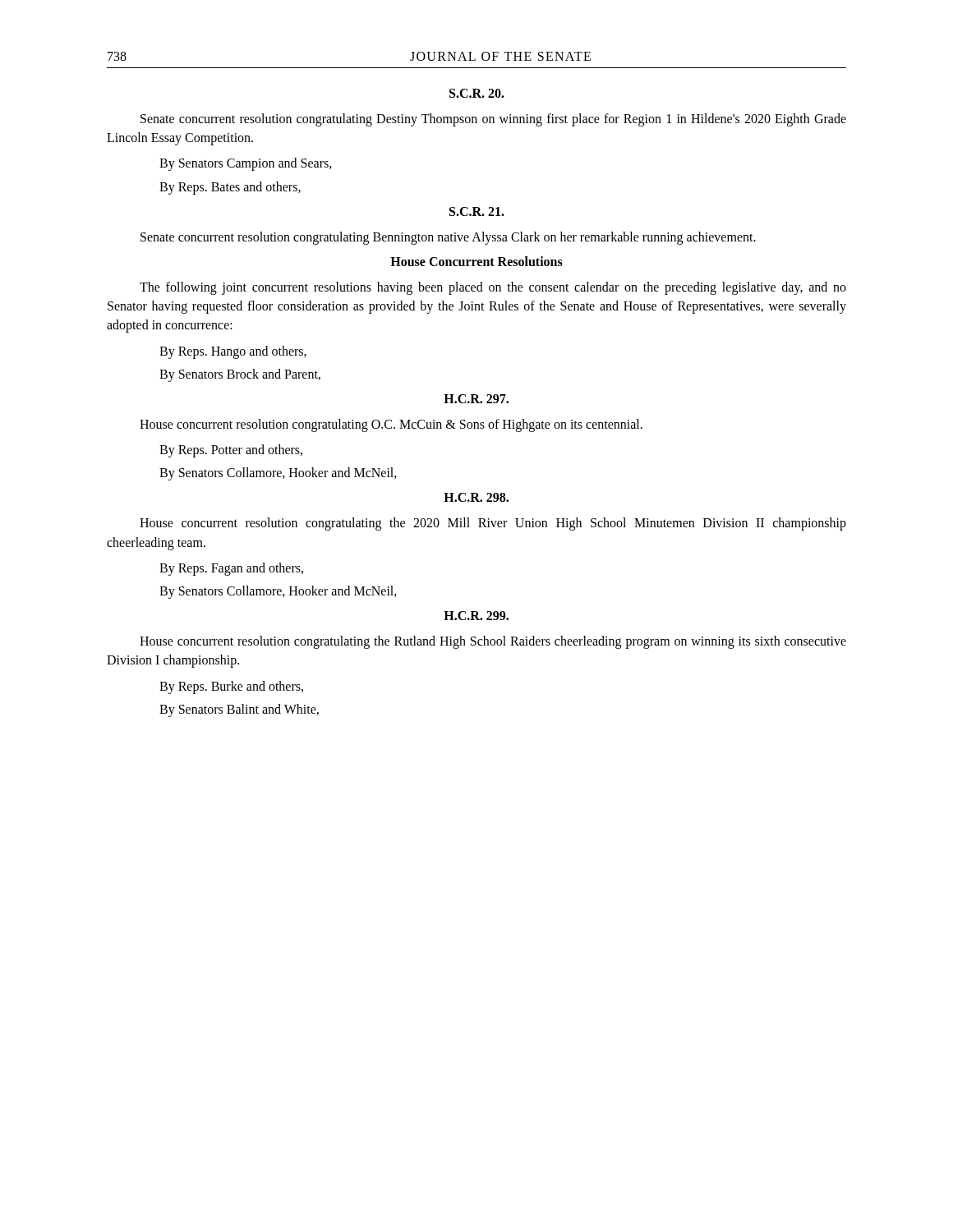Click on the element starting "House concurrent resolution congratulating the 2020"
This screenshot has height=1232, width=953.
476,533
